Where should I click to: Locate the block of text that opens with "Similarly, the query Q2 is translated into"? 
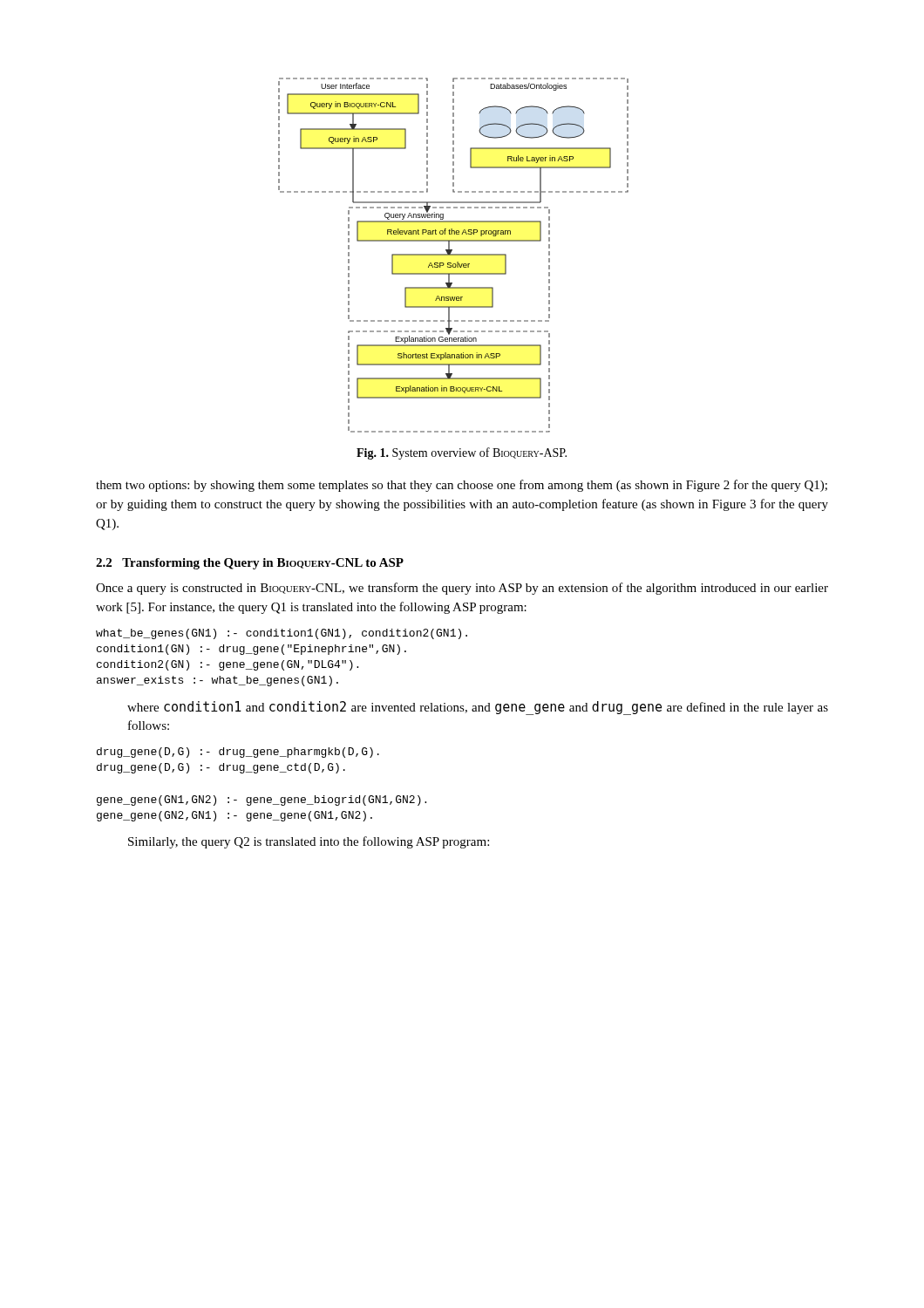click(x=309, y=841)
